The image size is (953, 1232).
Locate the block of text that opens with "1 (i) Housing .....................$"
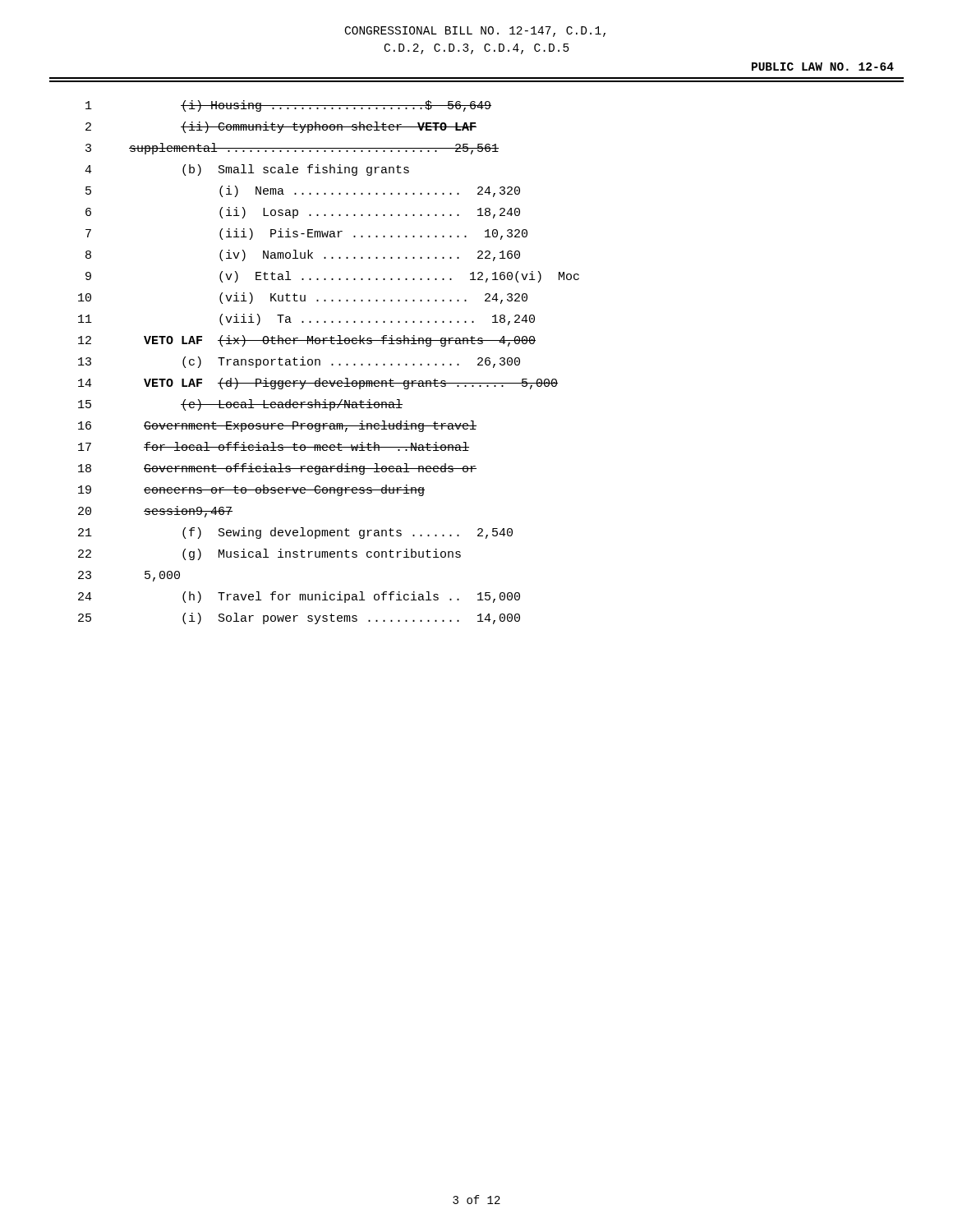[476, 107]
